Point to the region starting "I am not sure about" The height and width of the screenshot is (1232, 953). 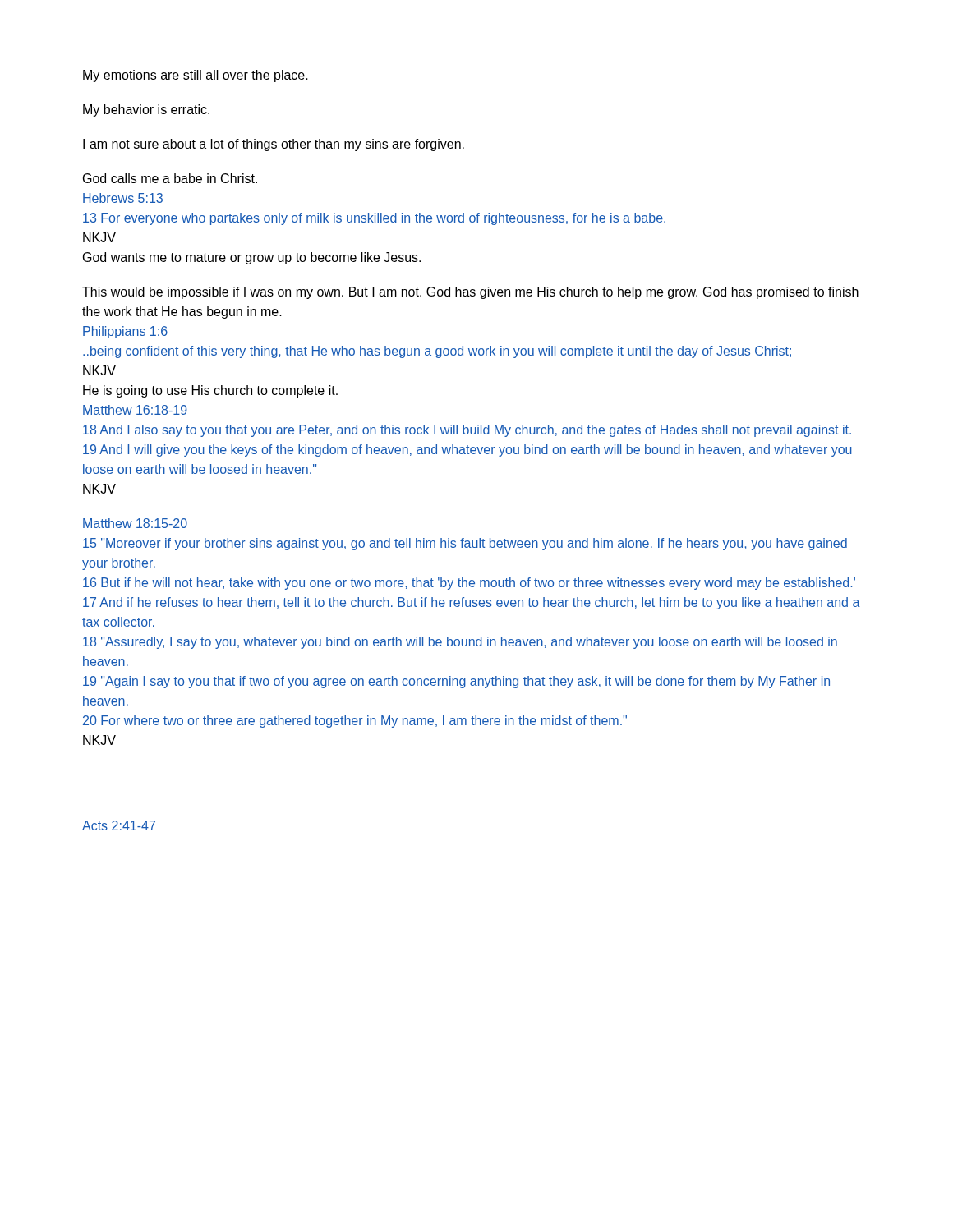[x=274, y=144]
